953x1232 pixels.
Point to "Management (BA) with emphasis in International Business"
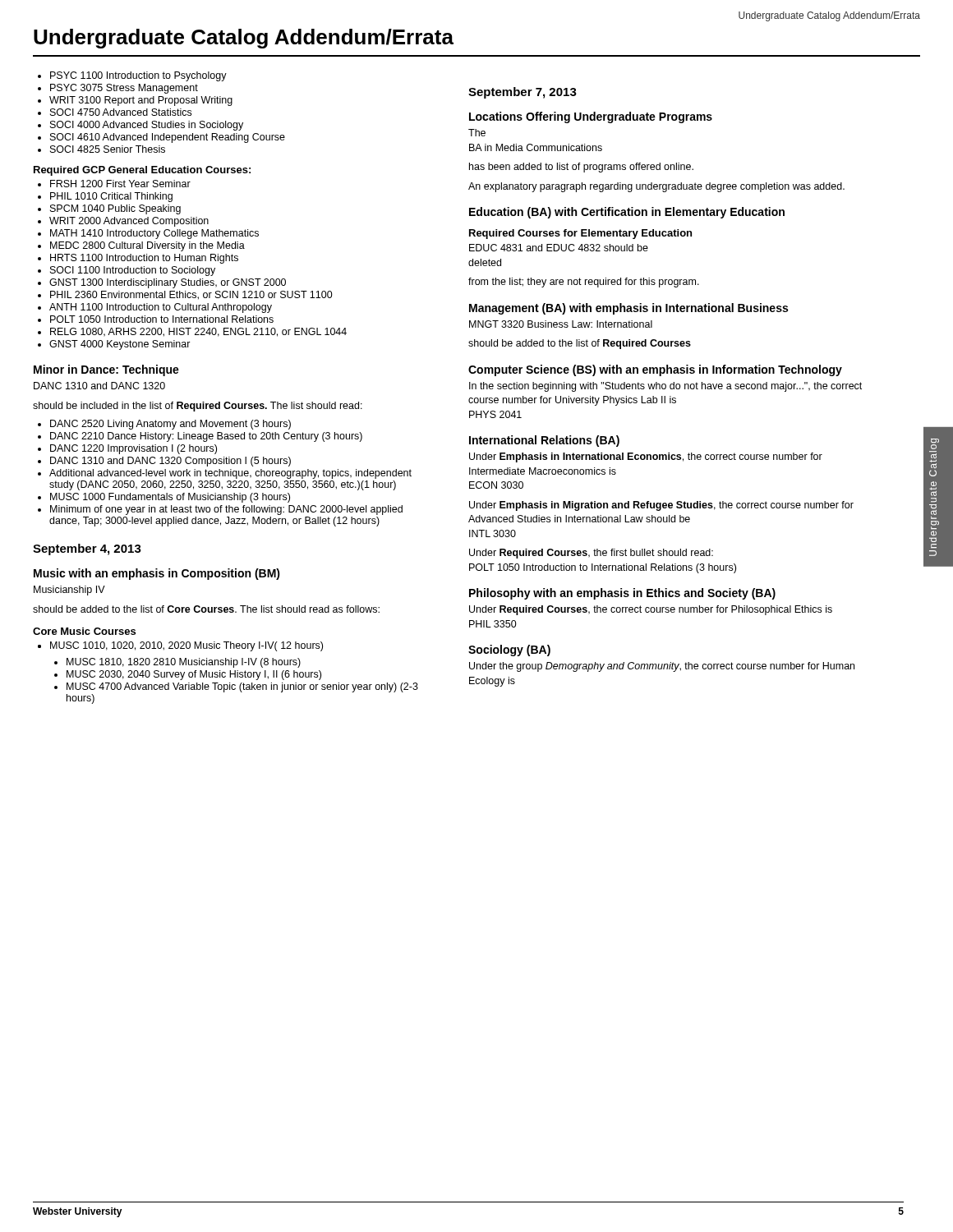pos(628,308)
